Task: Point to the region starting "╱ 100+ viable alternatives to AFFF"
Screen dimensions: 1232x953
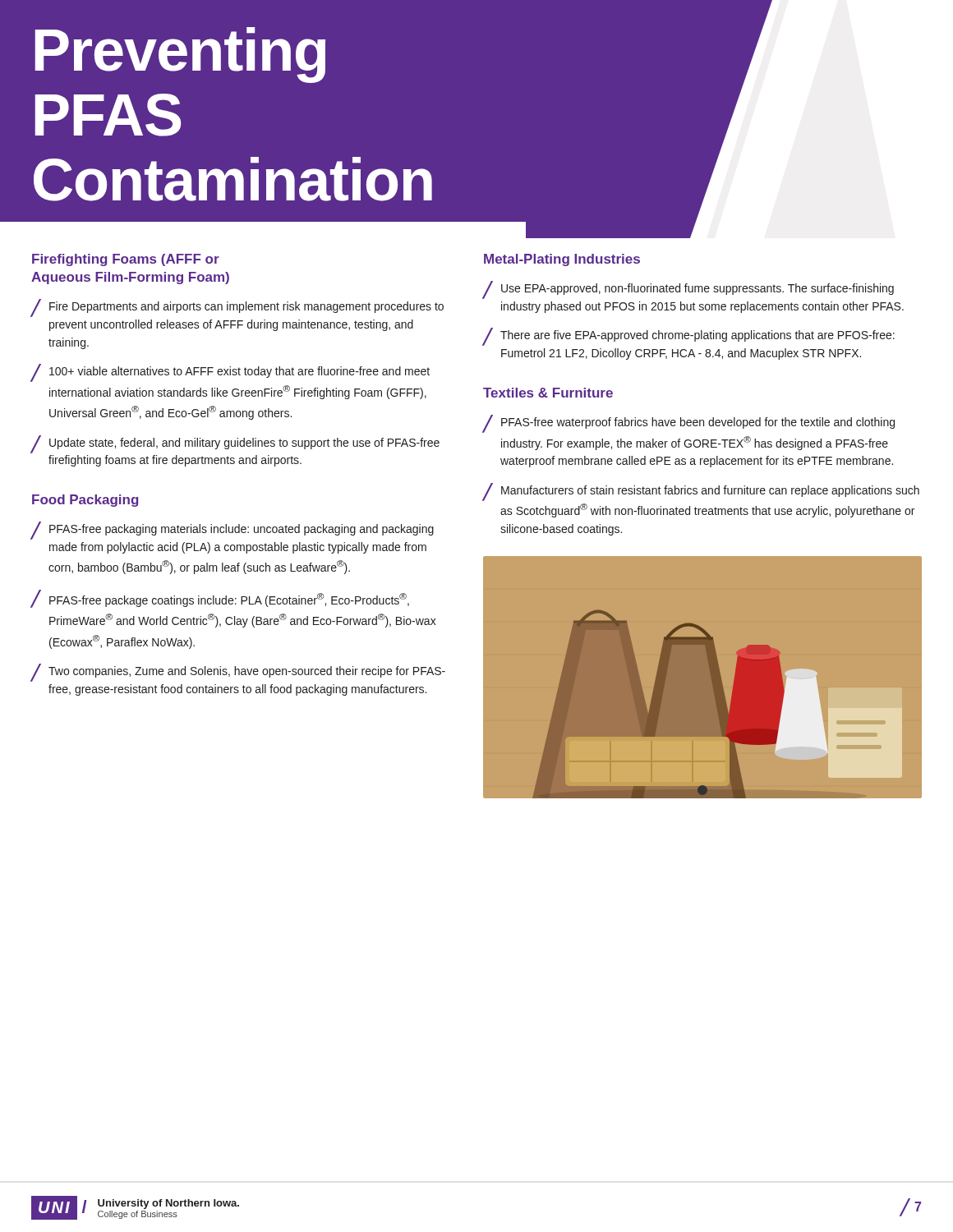Action: click(241, 393)
